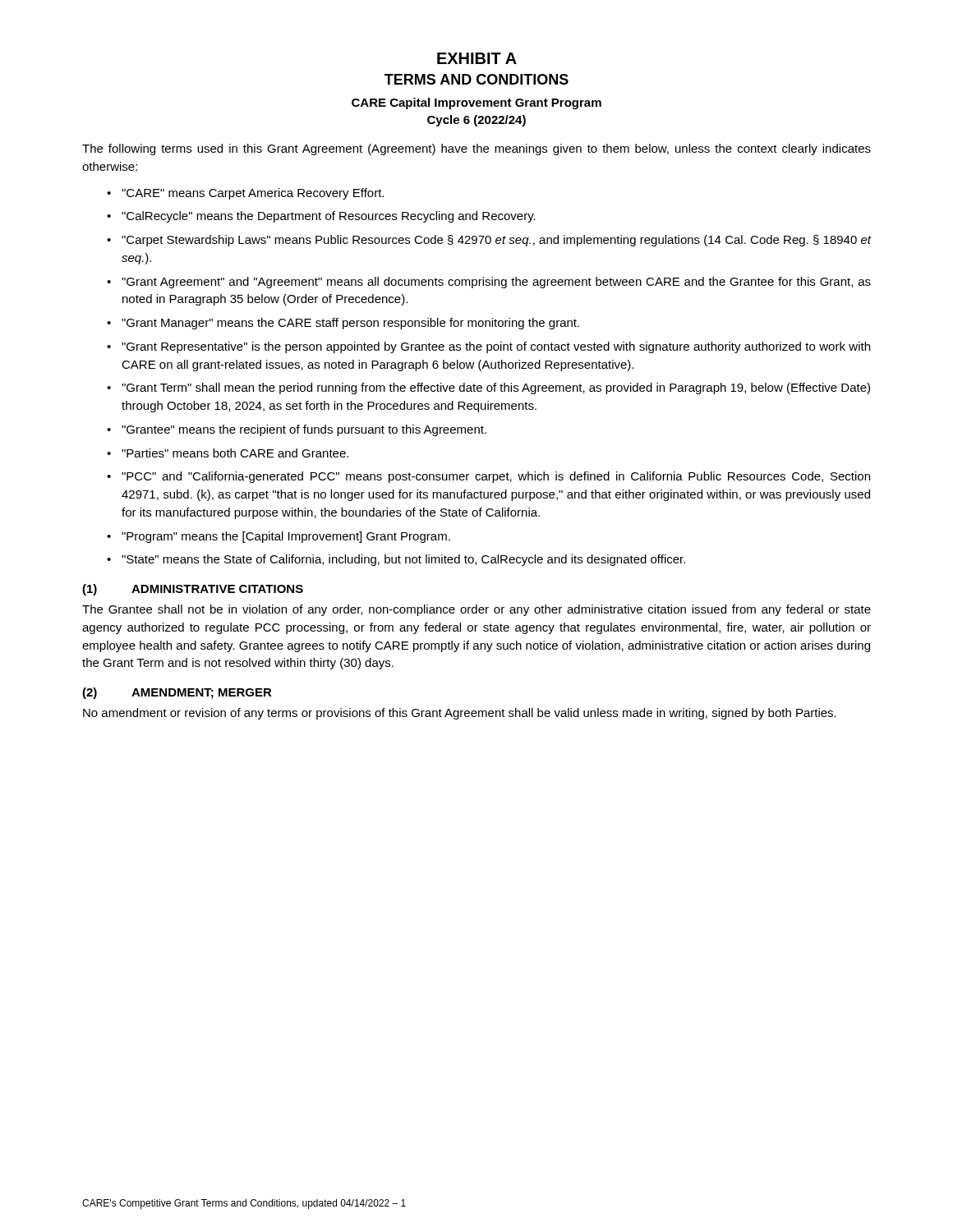Click on the region starting "TERMS AND CONDITIONS"

coord(476,80)
